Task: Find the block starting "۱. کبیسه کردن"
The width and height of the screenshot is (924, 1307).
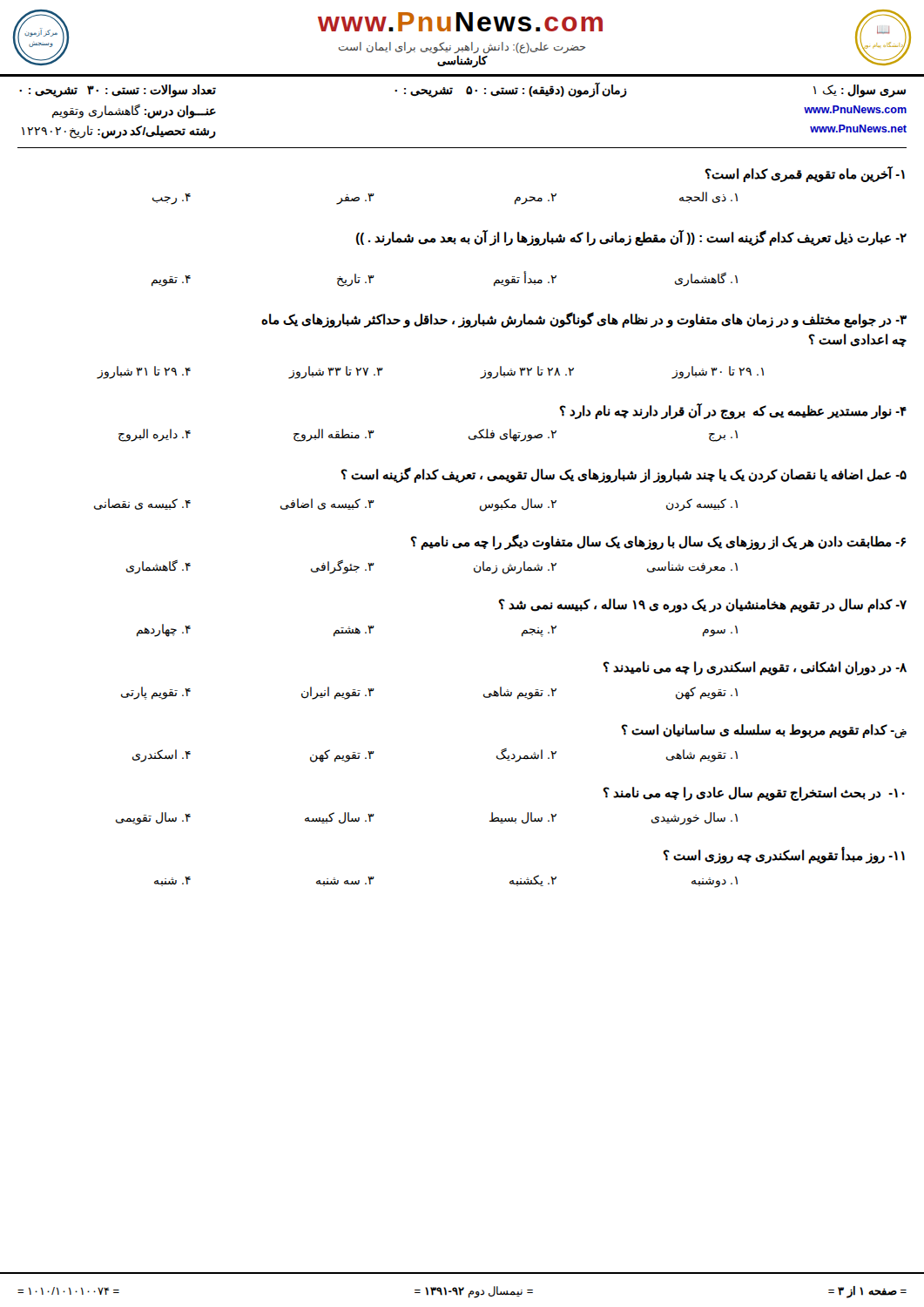Action: [703, 504]
